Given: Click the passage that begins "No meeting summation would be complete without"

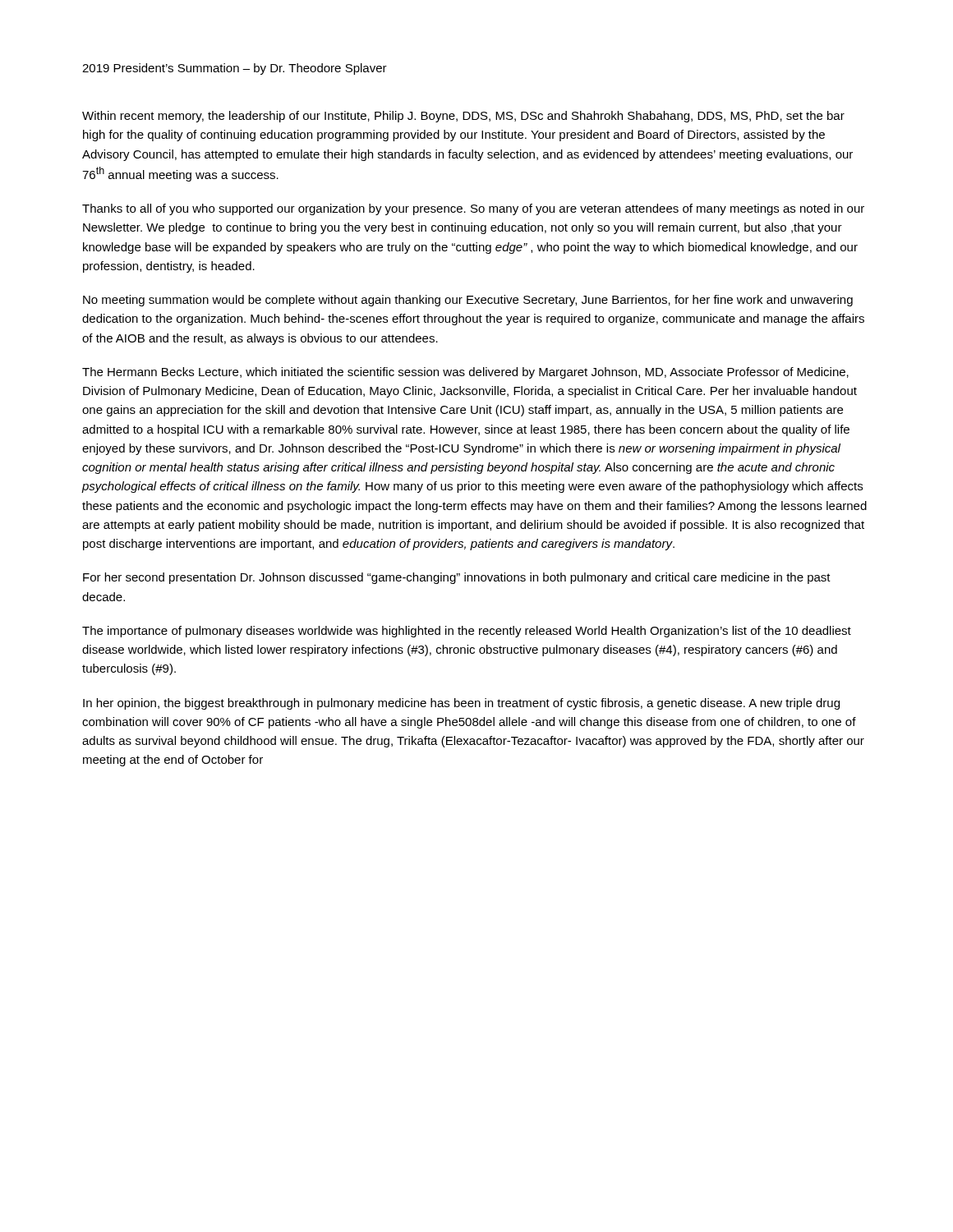Looking at the screenshot, I should pyautogui.click(x=473, y=318).
